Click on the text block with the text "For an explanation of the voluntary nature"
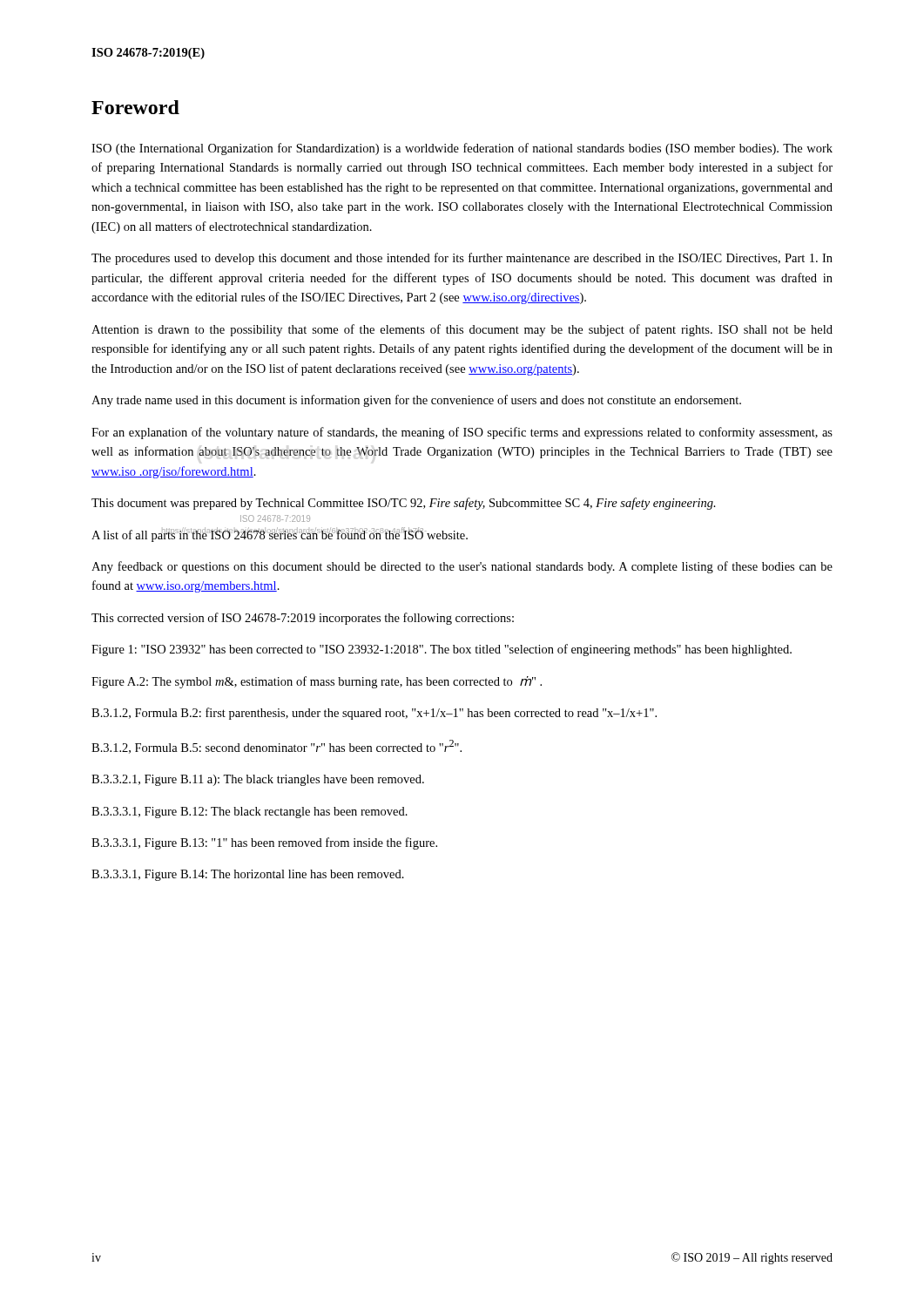The width and height of the screenshot is (924, 1307). pos(462,451)
